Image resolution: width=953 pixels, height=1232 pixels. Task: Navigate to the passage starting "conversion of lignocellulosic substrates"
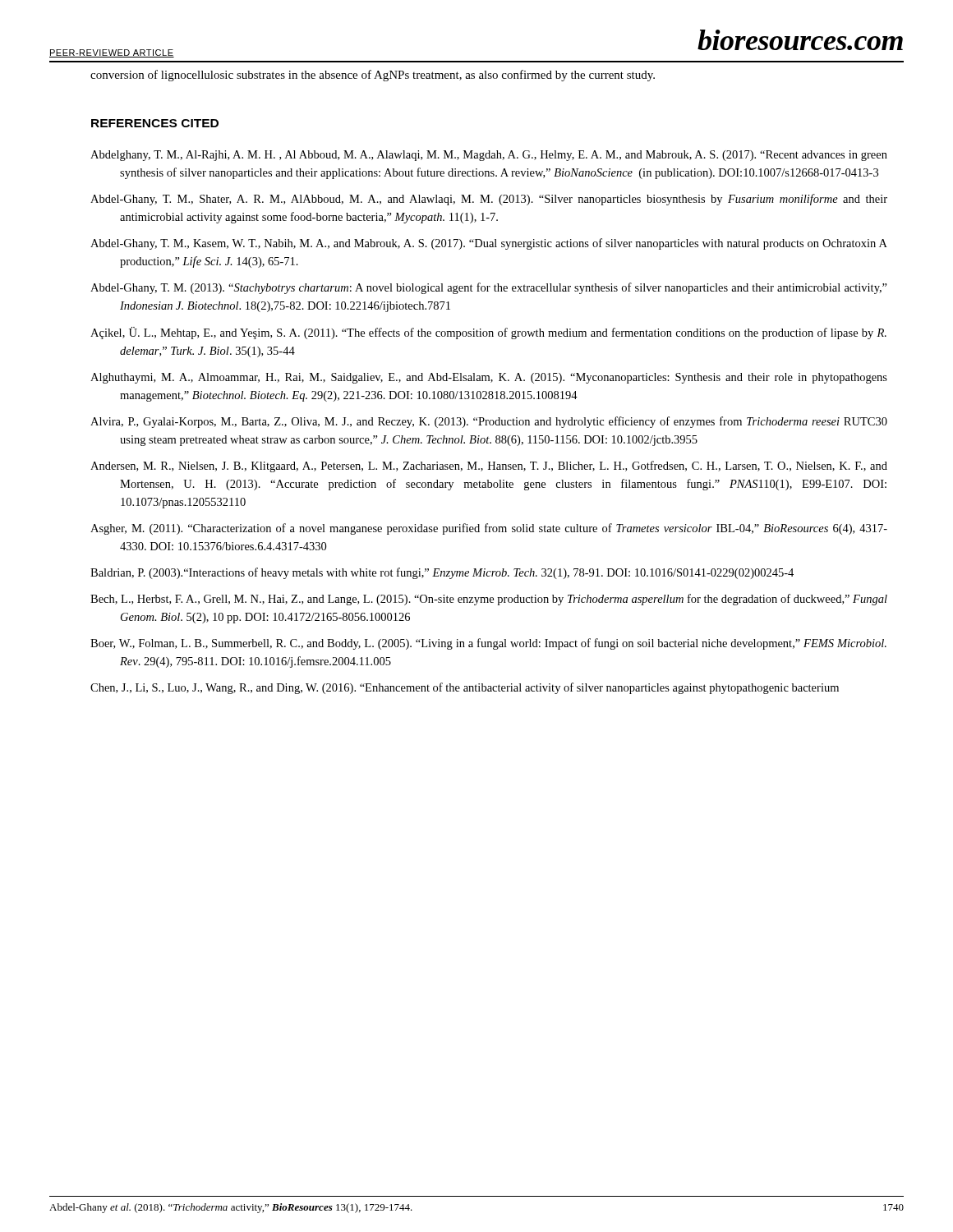373,75
